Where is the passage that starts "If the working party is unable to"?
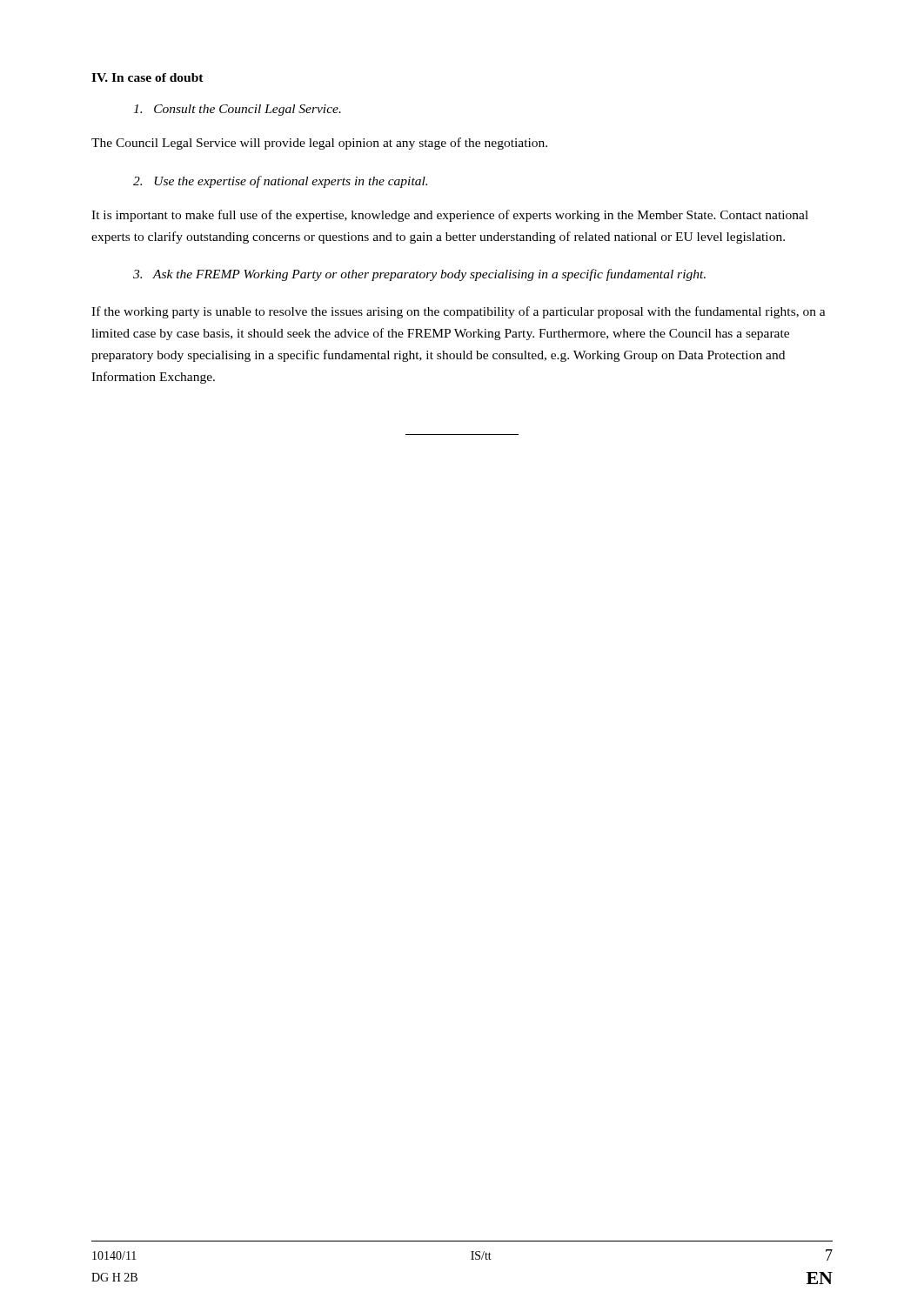Screen dimensions: 1305x924 pos(458,344)
